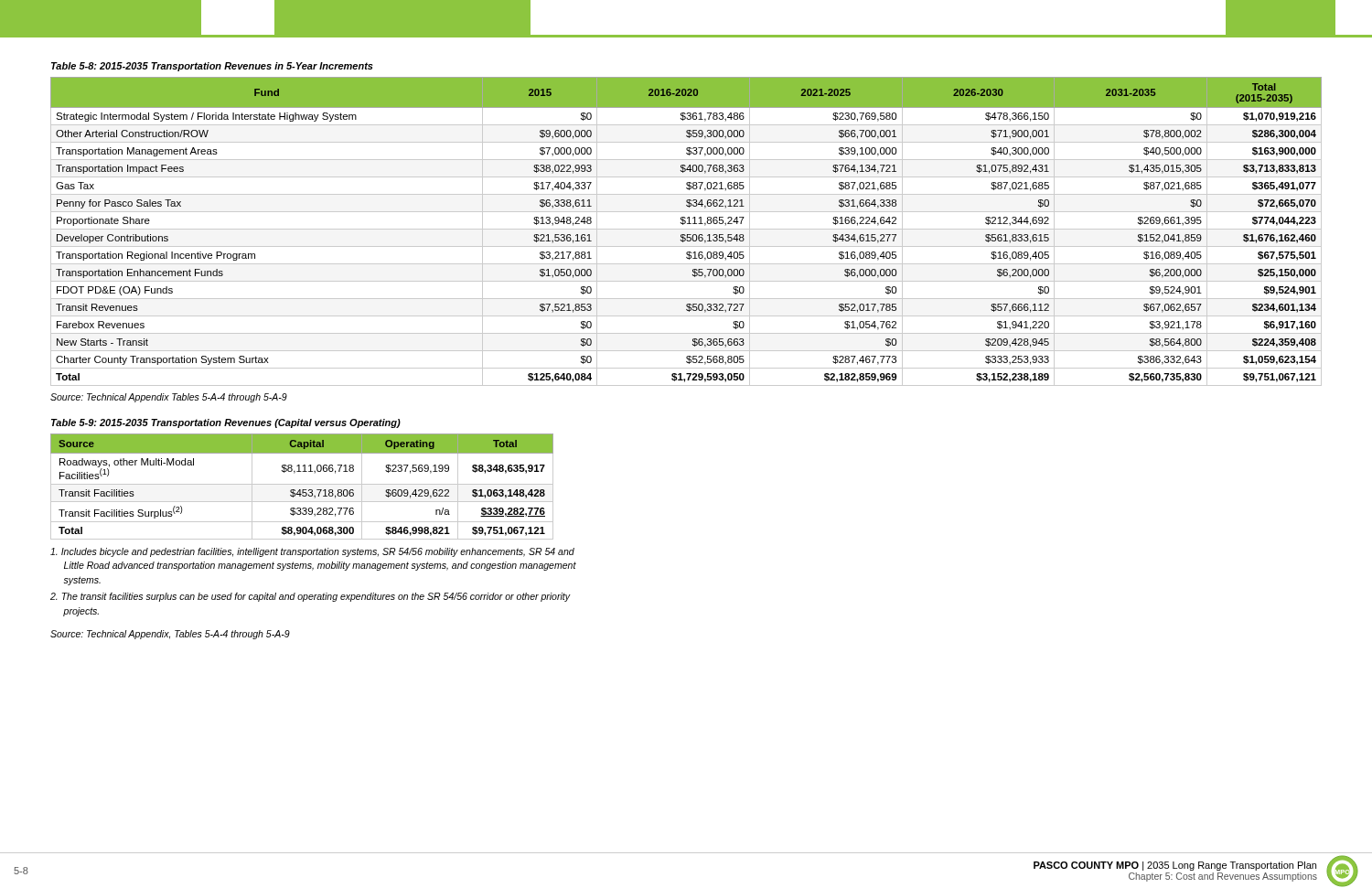Locate the table with the text "Transportation Impact Fees"

click(686, 231)
